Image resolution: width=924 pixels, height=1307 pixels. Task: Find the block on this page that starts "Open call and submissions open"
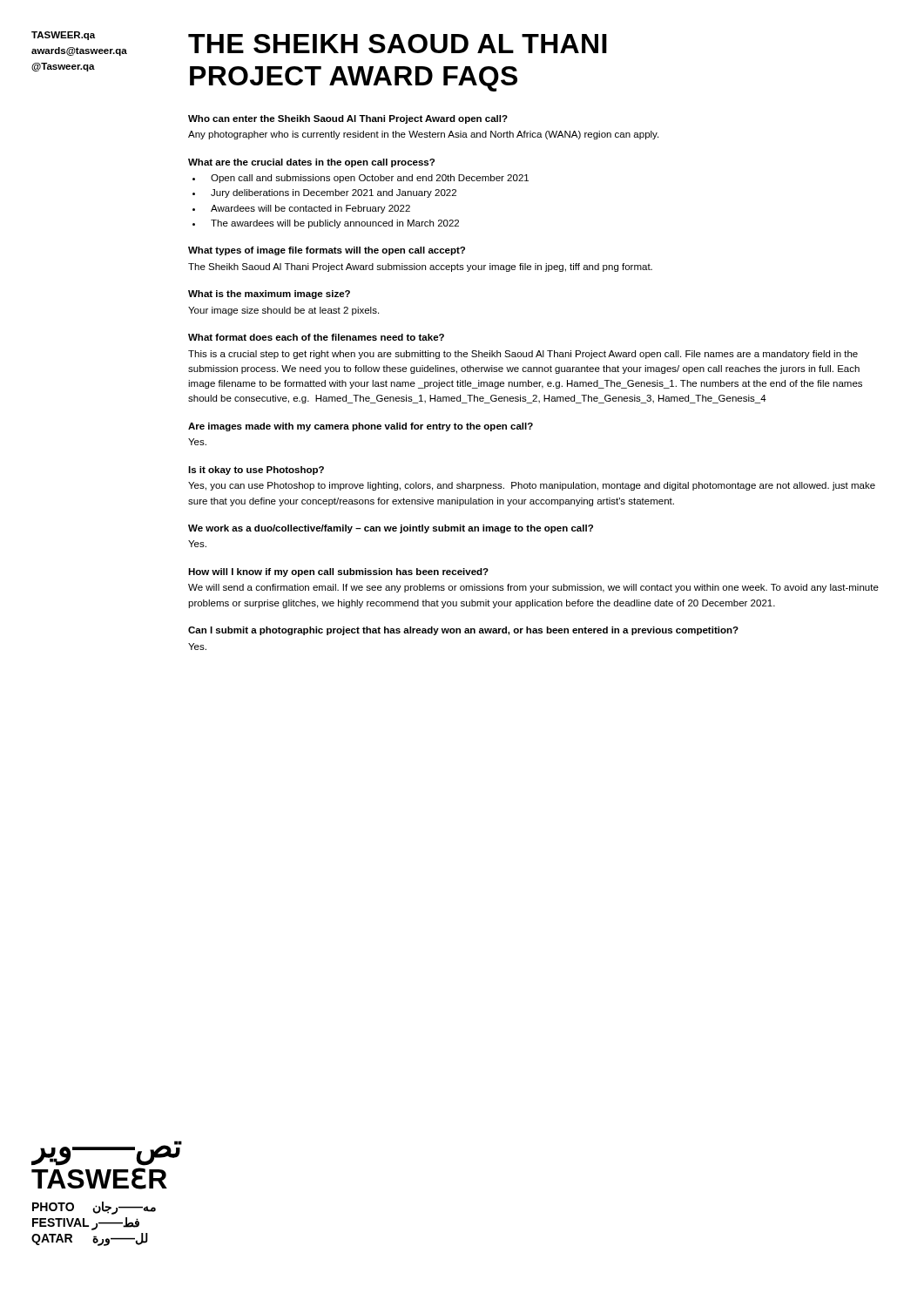[370, 178]
